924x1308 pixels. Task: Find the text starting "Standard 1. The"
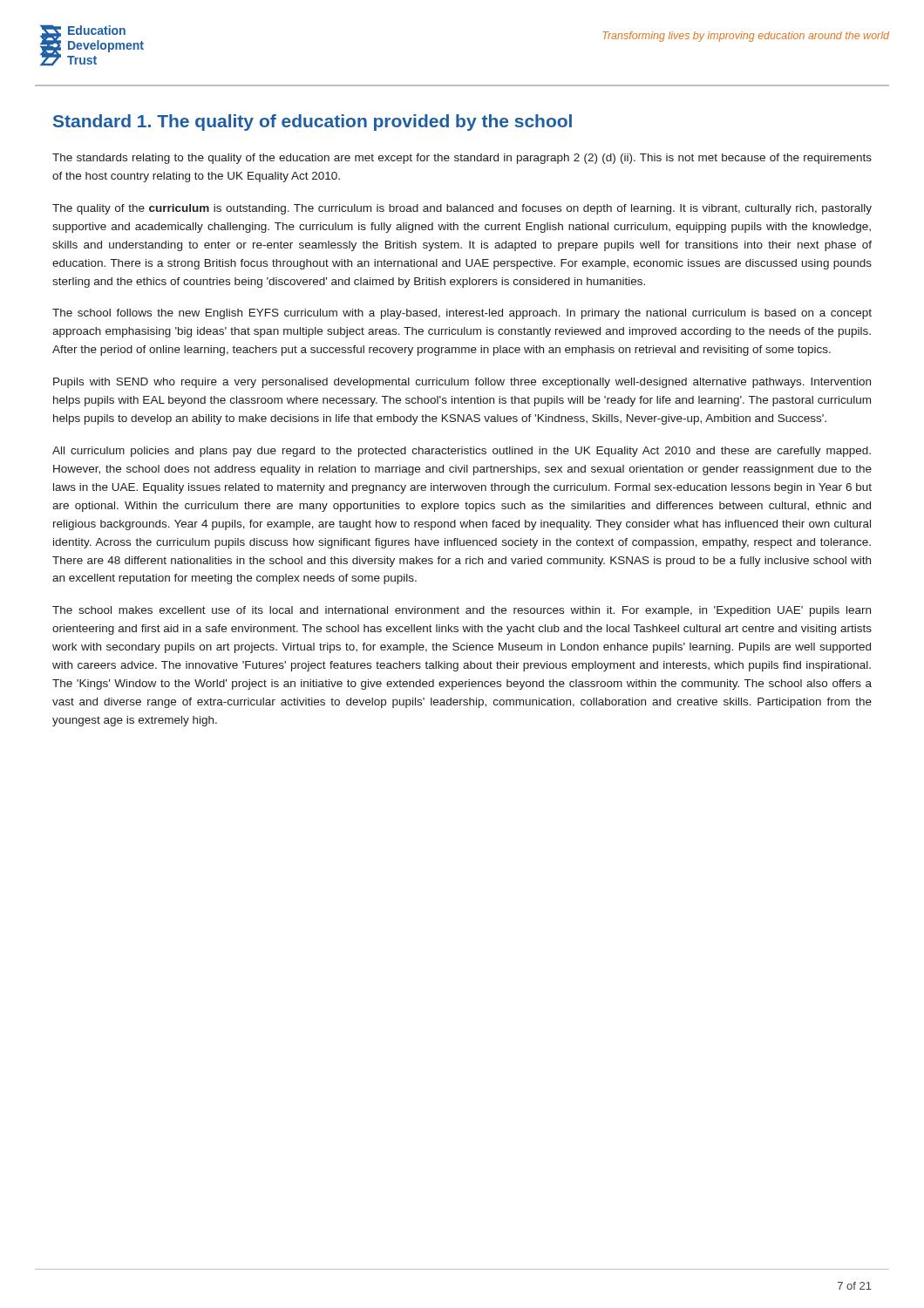[x=313, y=121]
